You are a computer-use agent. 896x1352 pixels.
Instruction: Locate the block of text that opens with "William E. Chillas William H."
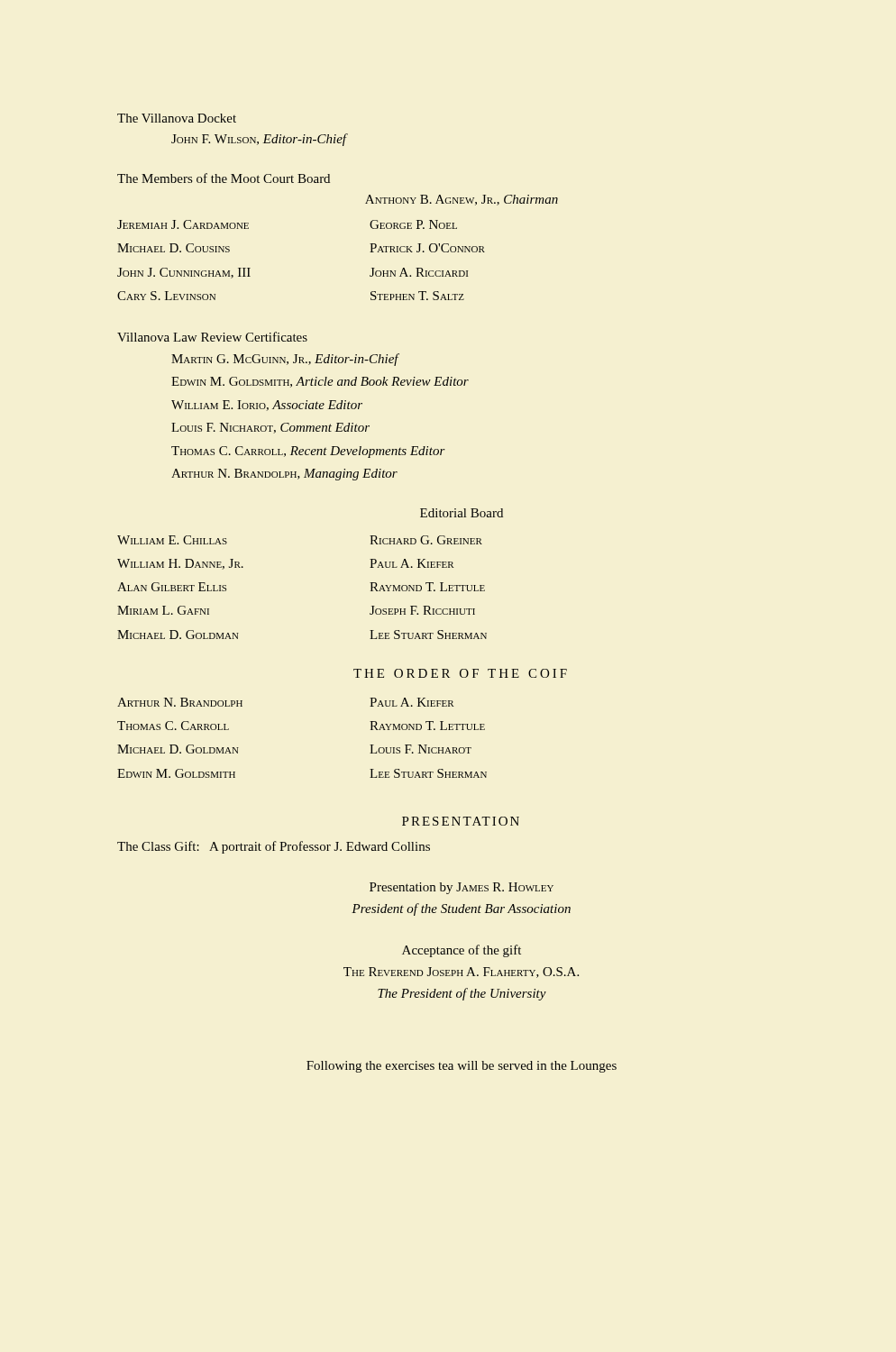[462, 587]
